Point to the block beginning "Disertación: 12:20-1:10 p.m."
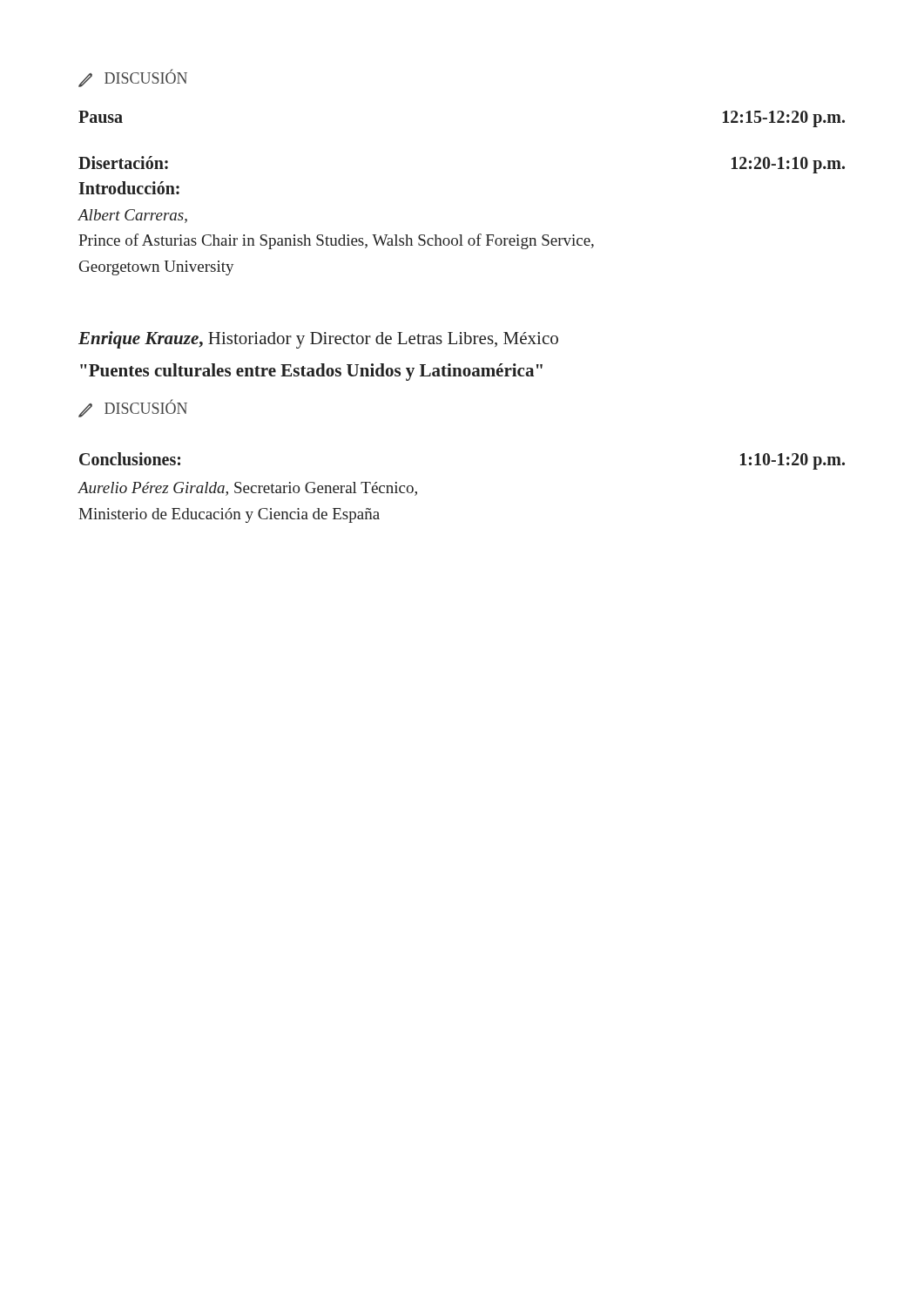Image resolution: width=924 pixels, height=1307 pixels. tap(128, 164)
